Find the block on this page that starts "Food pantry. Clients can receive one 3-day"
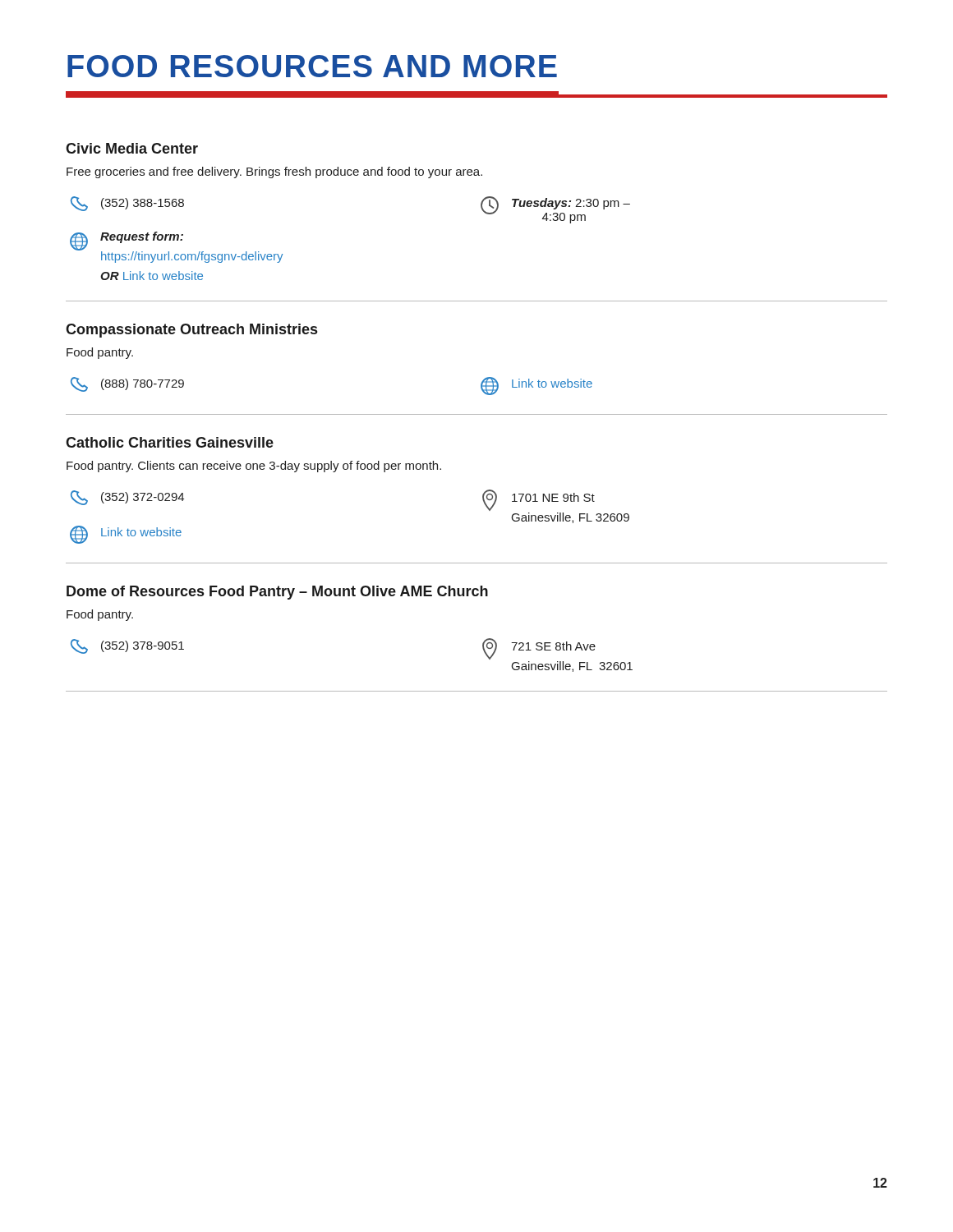953x1232 pixels. click(254, 465)
